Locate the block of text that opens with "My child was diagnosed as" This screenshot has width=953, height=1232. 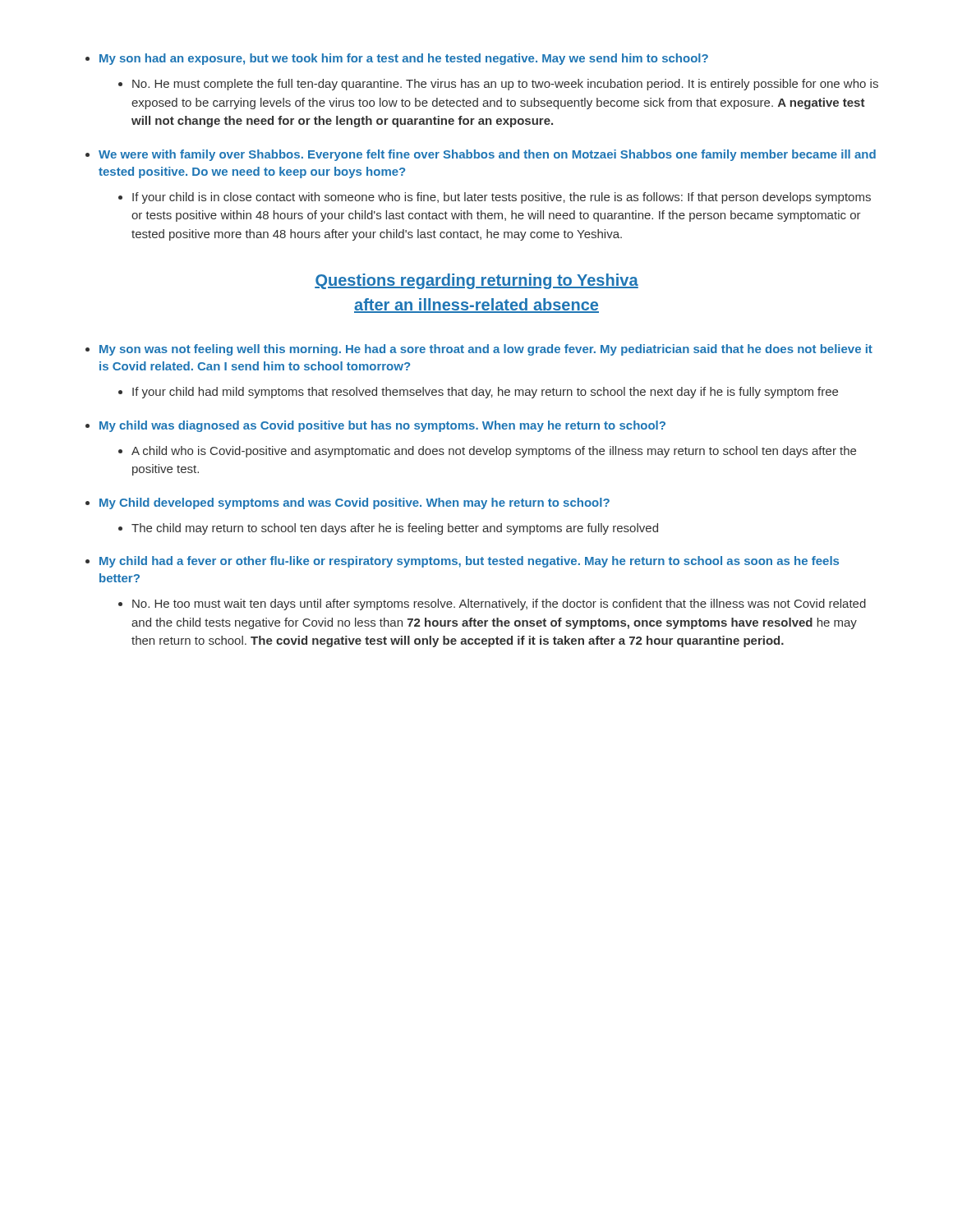point(489,448)
